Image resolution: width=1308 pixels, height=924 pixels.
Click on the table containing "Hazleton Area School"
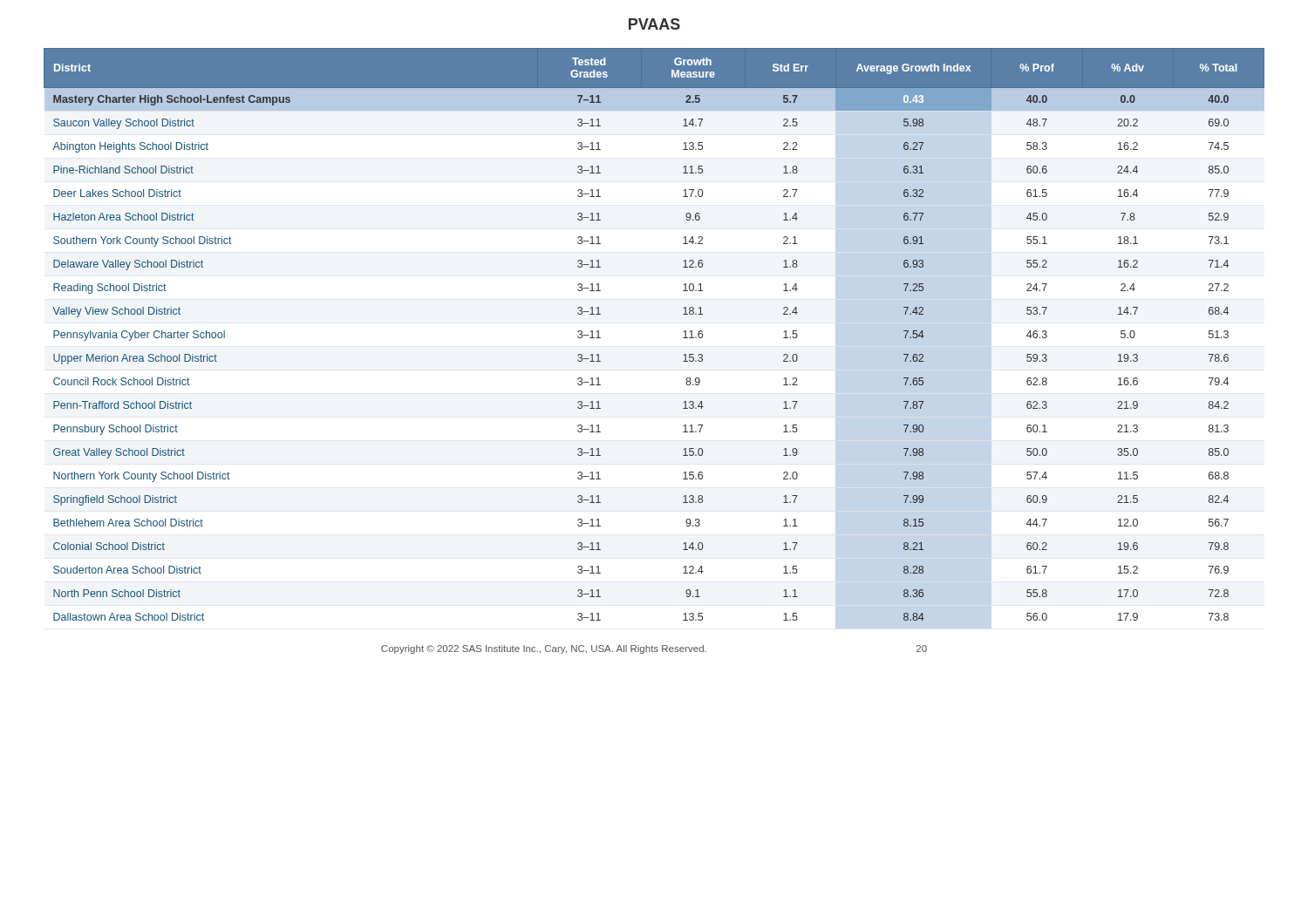654,339
